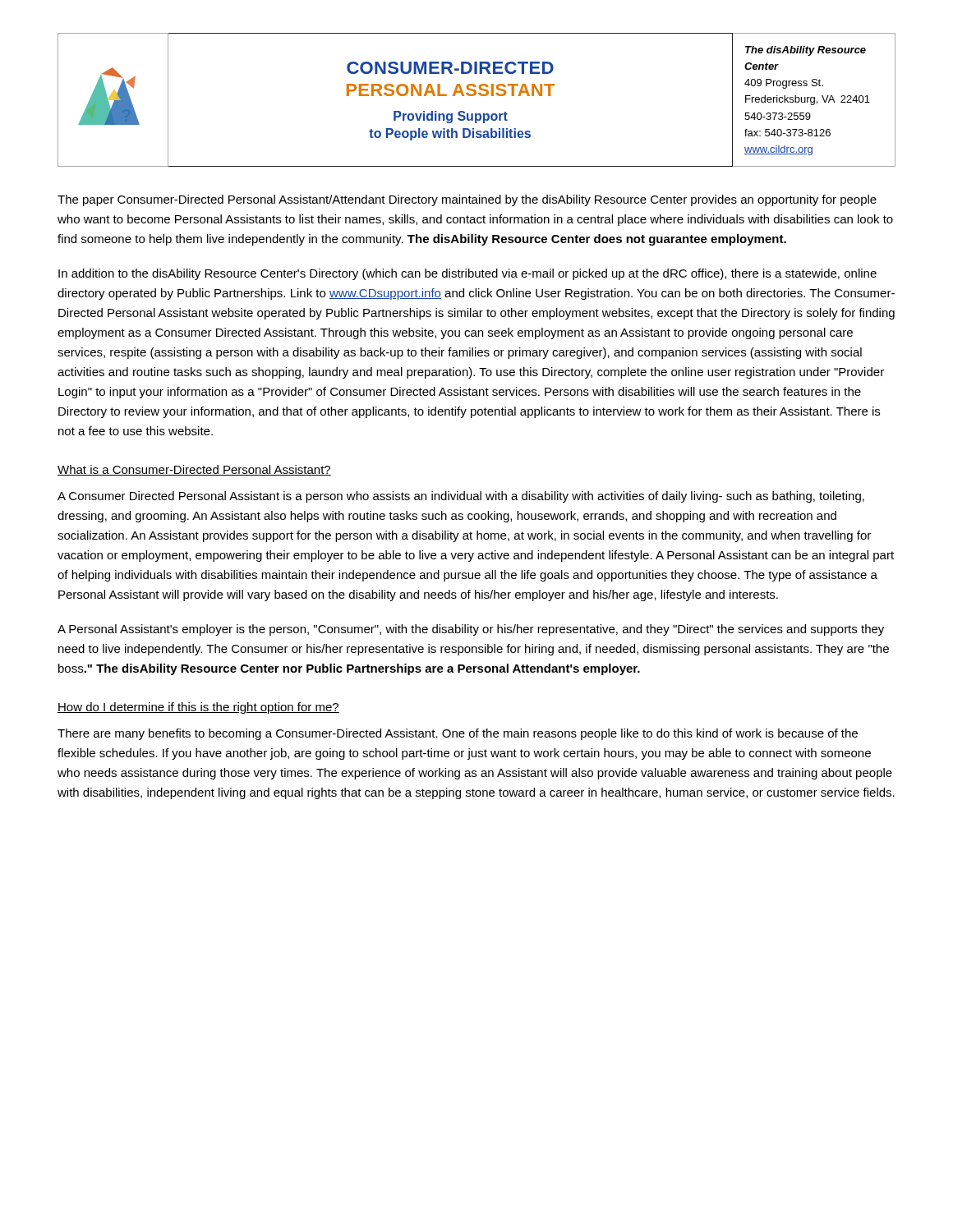Select the region starting "A Consumer Directed Personal Assistant is a person"
The width and height of the screenshot is (953, 1232).
476,545
